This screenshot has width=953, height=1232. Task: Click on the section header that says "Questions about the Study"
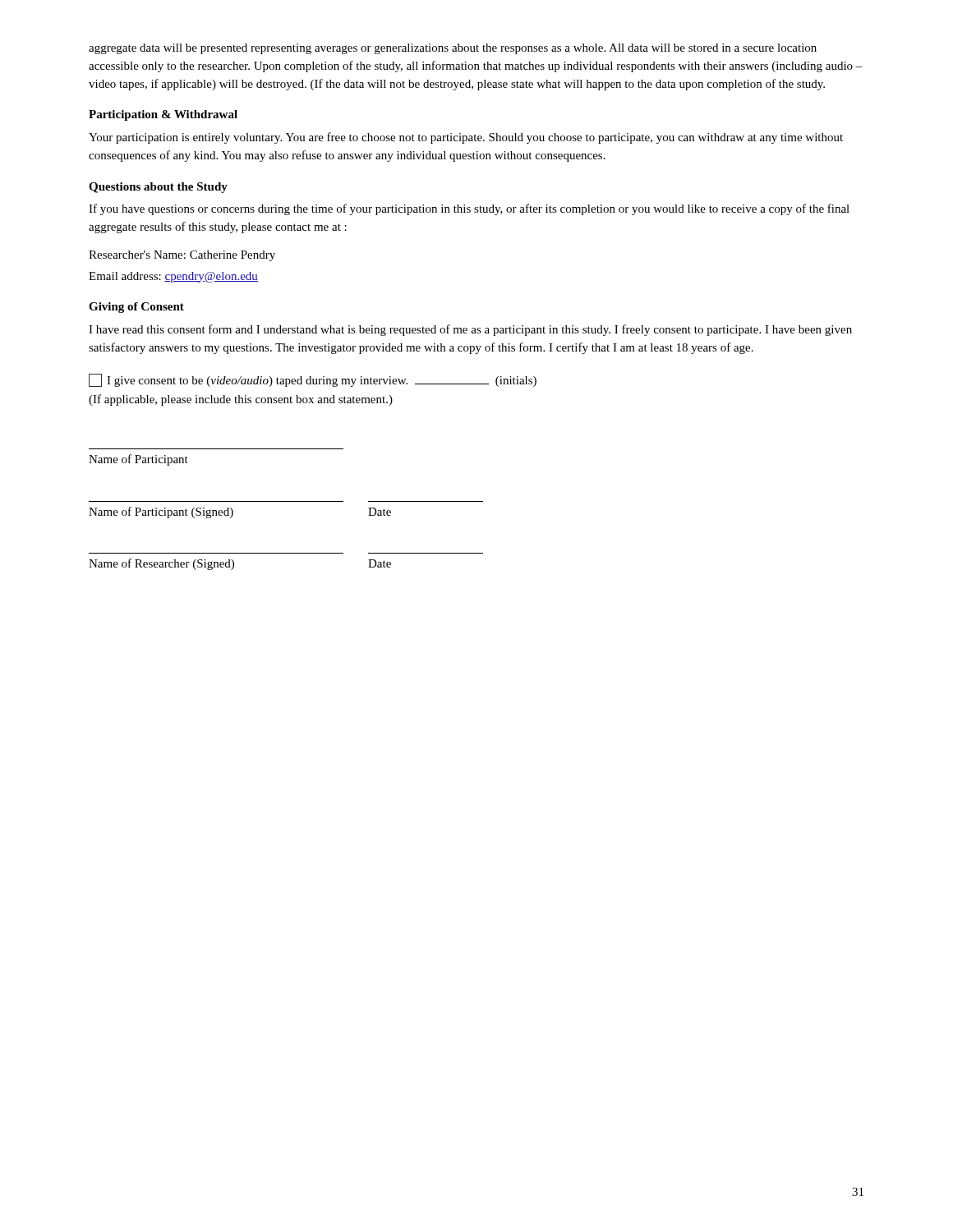(x=158, y=186)
